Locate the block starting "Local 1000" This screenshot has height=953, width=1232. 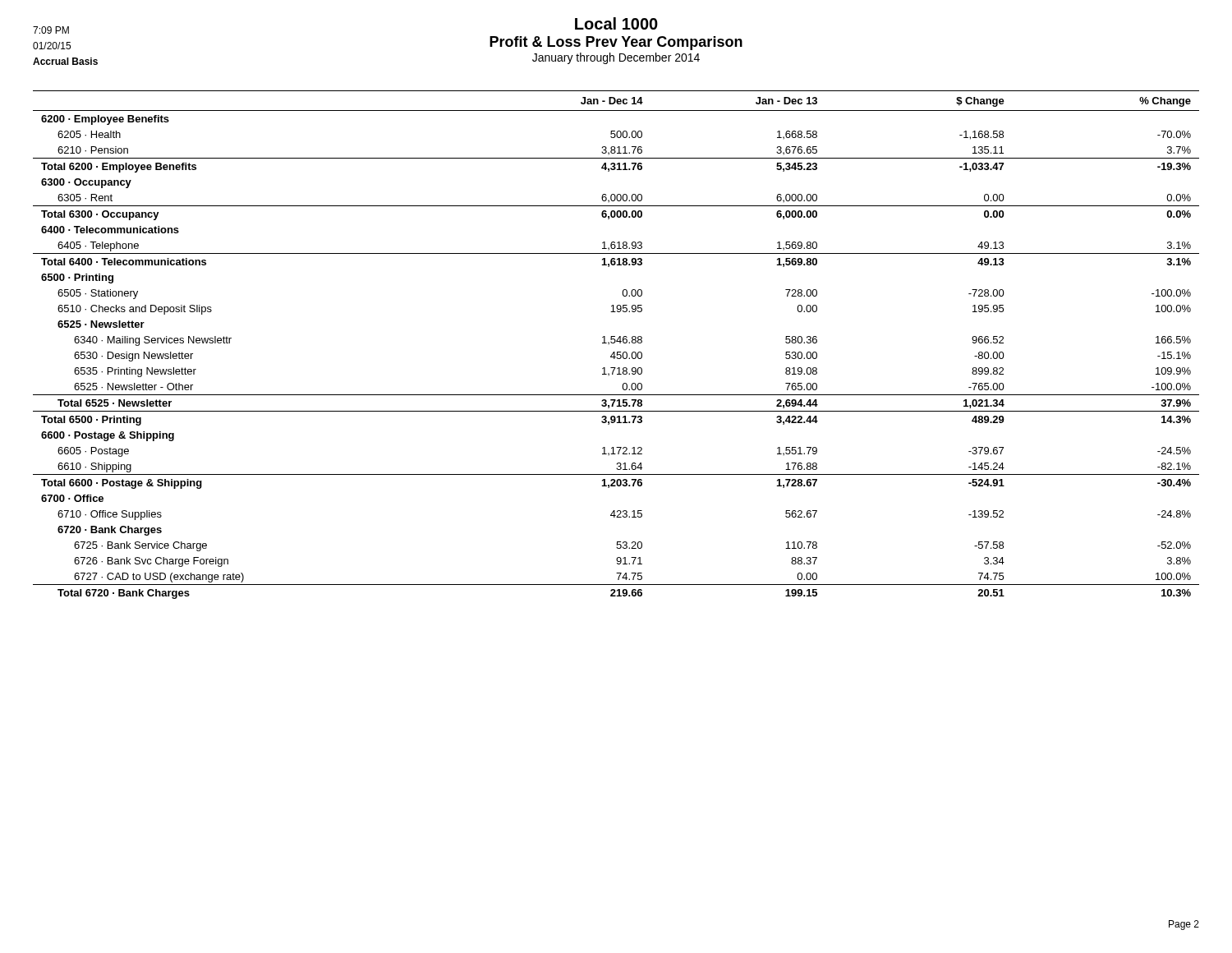(616, 24)
